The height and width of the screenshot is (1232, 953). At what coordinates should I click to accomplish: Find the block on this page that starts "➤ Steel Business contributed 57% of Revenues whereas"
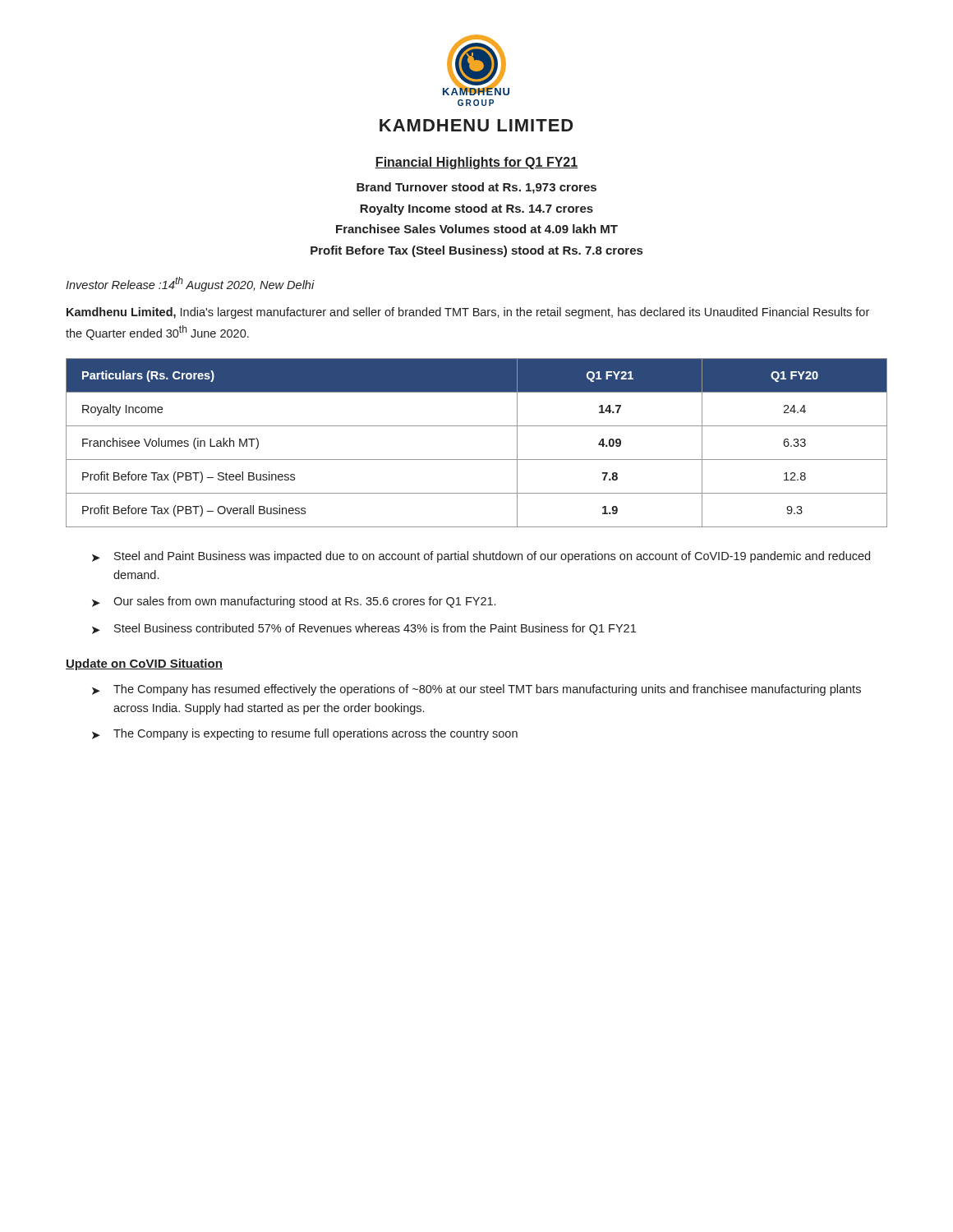click(363, 629)
